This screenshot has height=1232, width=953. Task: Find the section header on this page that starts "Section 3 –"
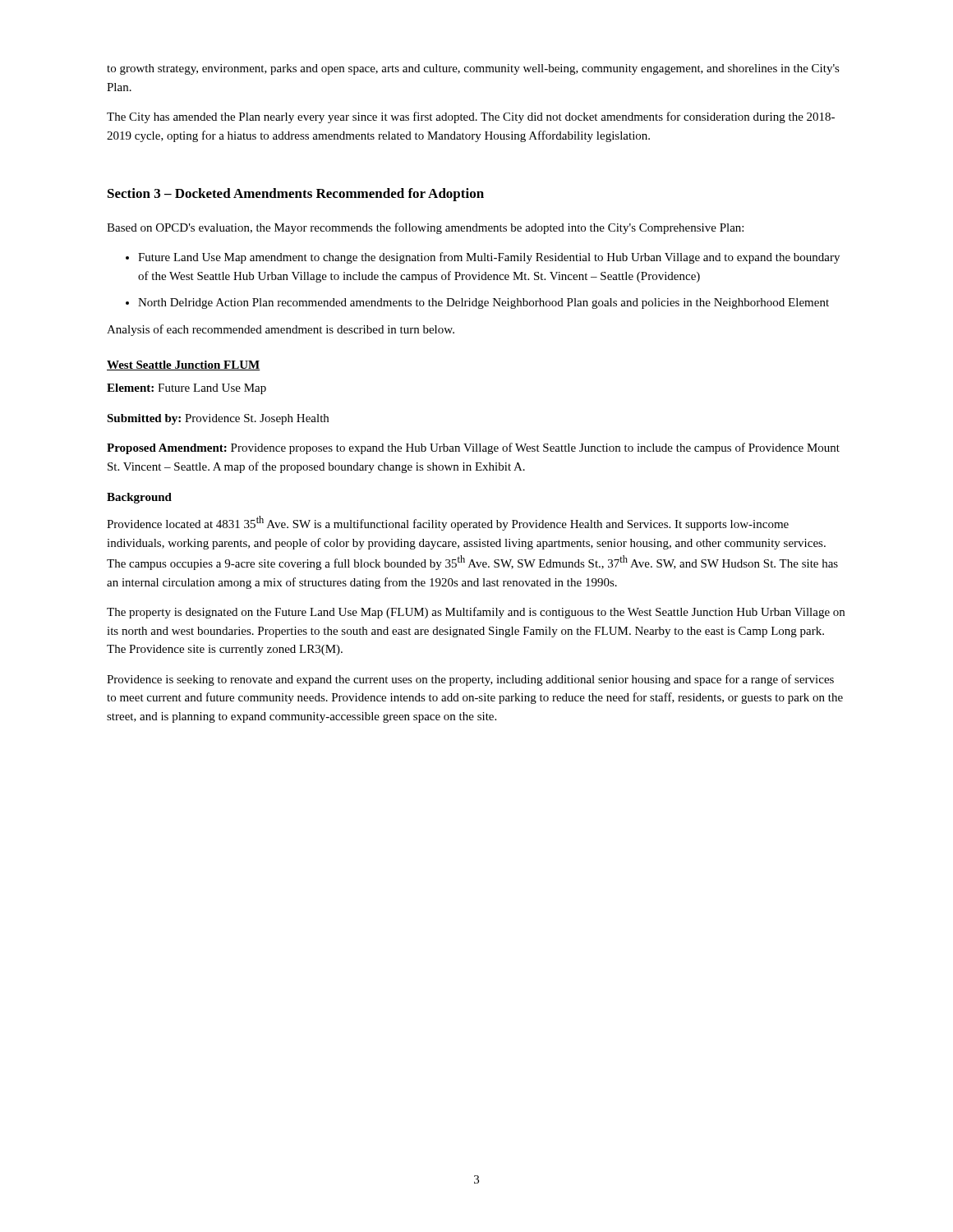(x=295, y=193)
